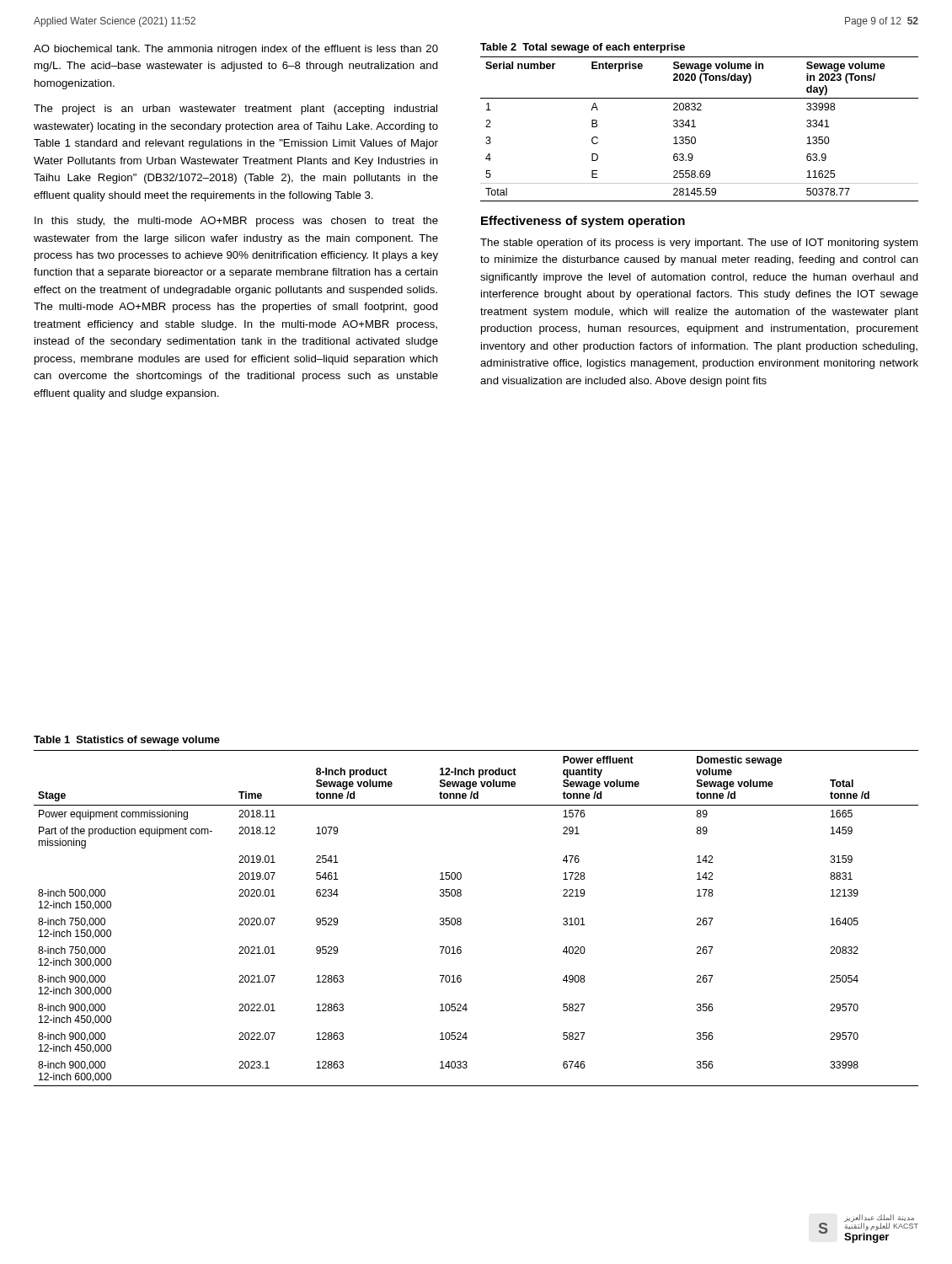Select the table that reads "Total tonne /d"

476,918
